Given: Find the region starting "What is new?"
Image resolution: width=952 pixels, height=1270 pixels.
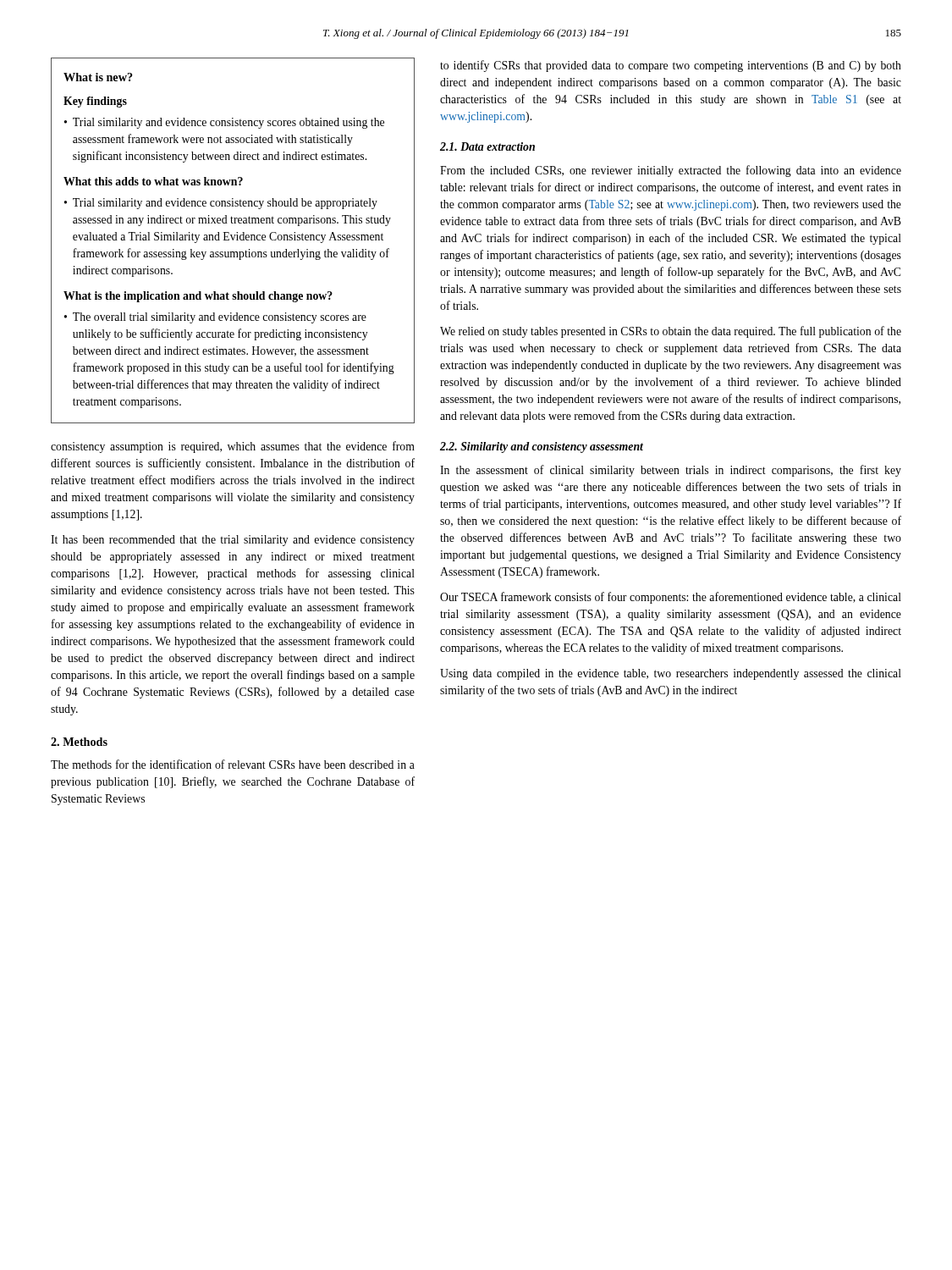Looking at the screenshot, I should (x=98, y=77).
